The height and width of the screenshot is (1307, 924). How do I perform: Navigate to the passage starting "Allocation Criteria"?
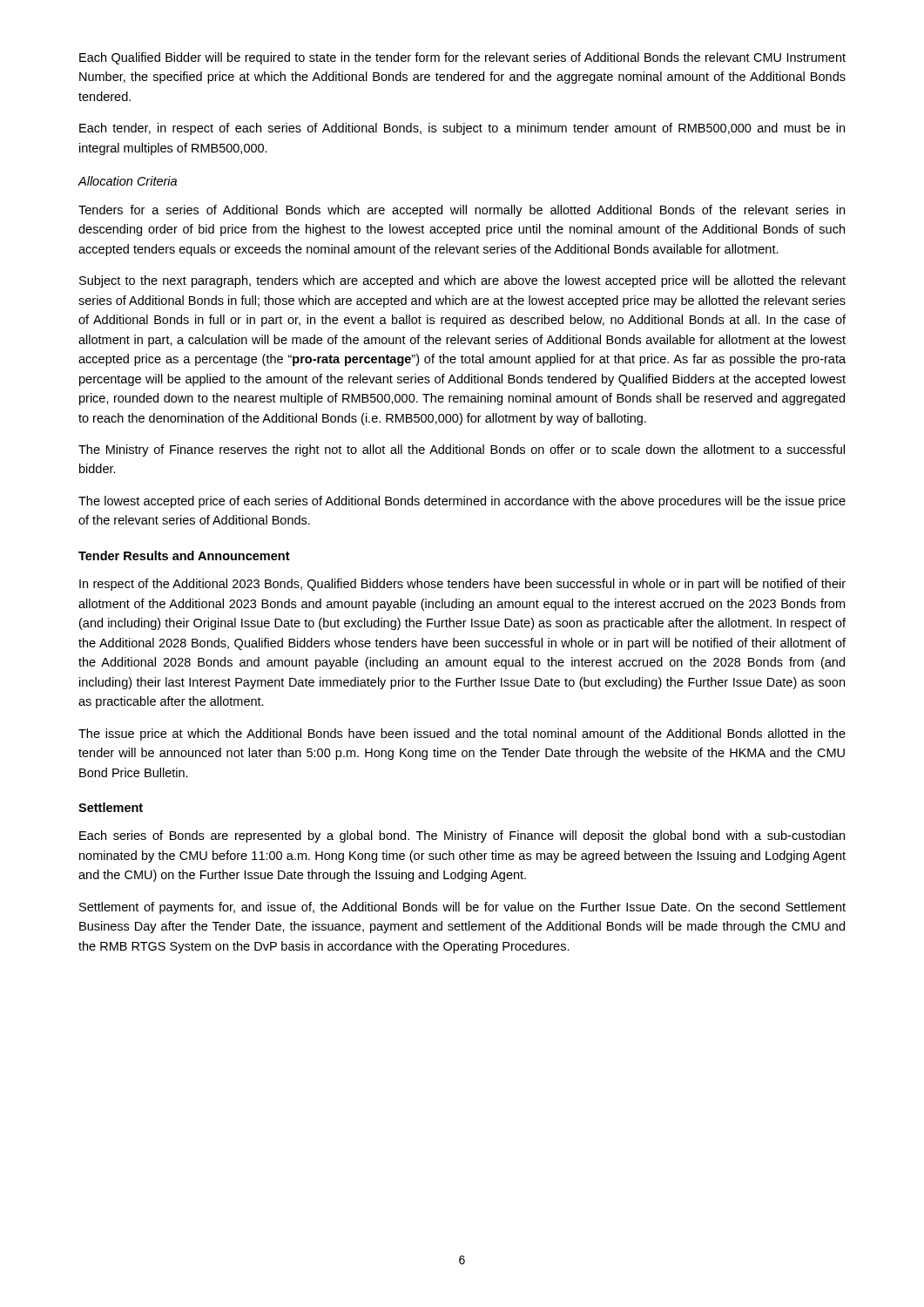tap(128, 182)
